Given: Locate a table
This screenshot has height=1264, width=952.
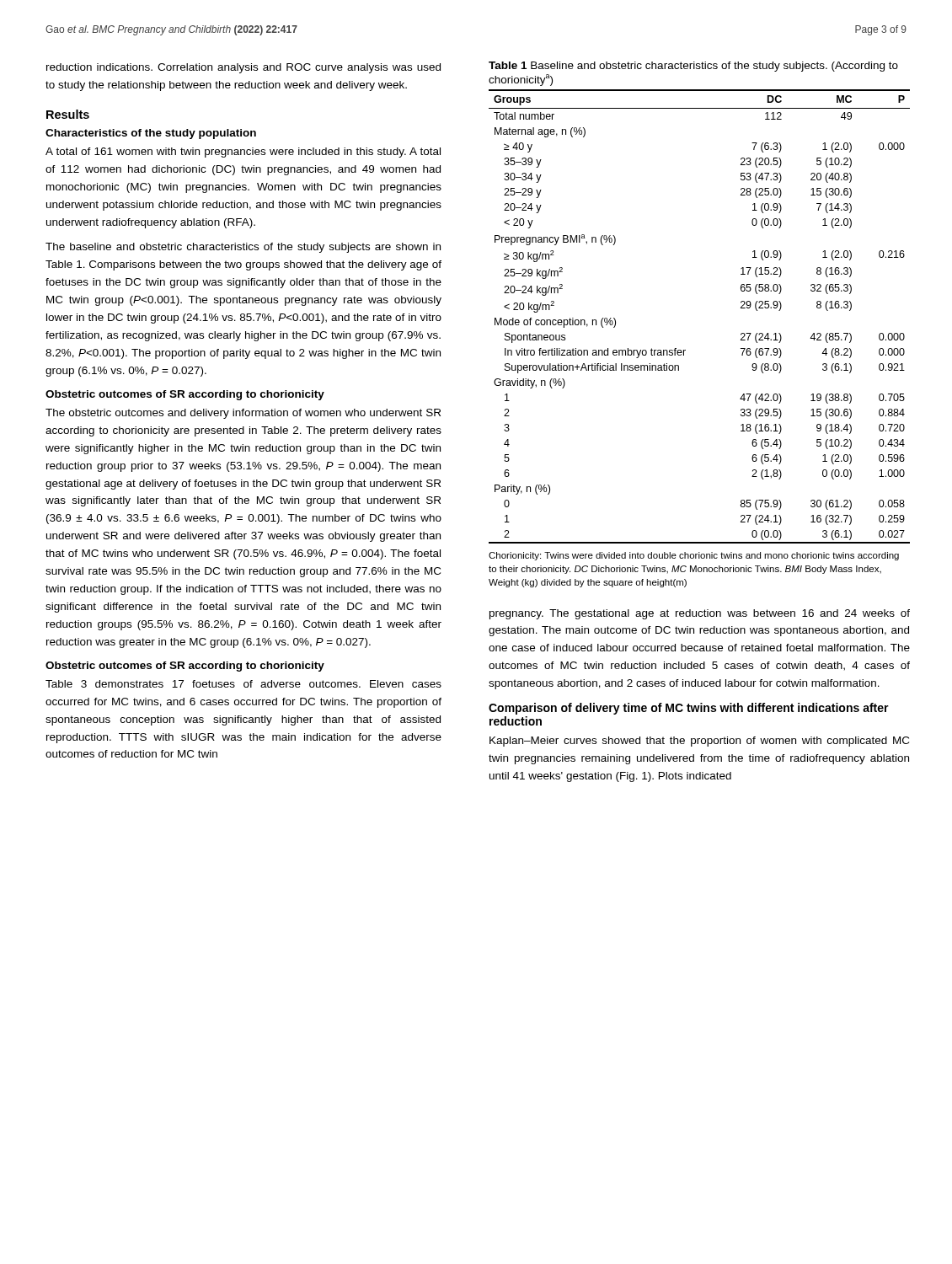Looking at the screenshot, I should click(x=699, y=324).
